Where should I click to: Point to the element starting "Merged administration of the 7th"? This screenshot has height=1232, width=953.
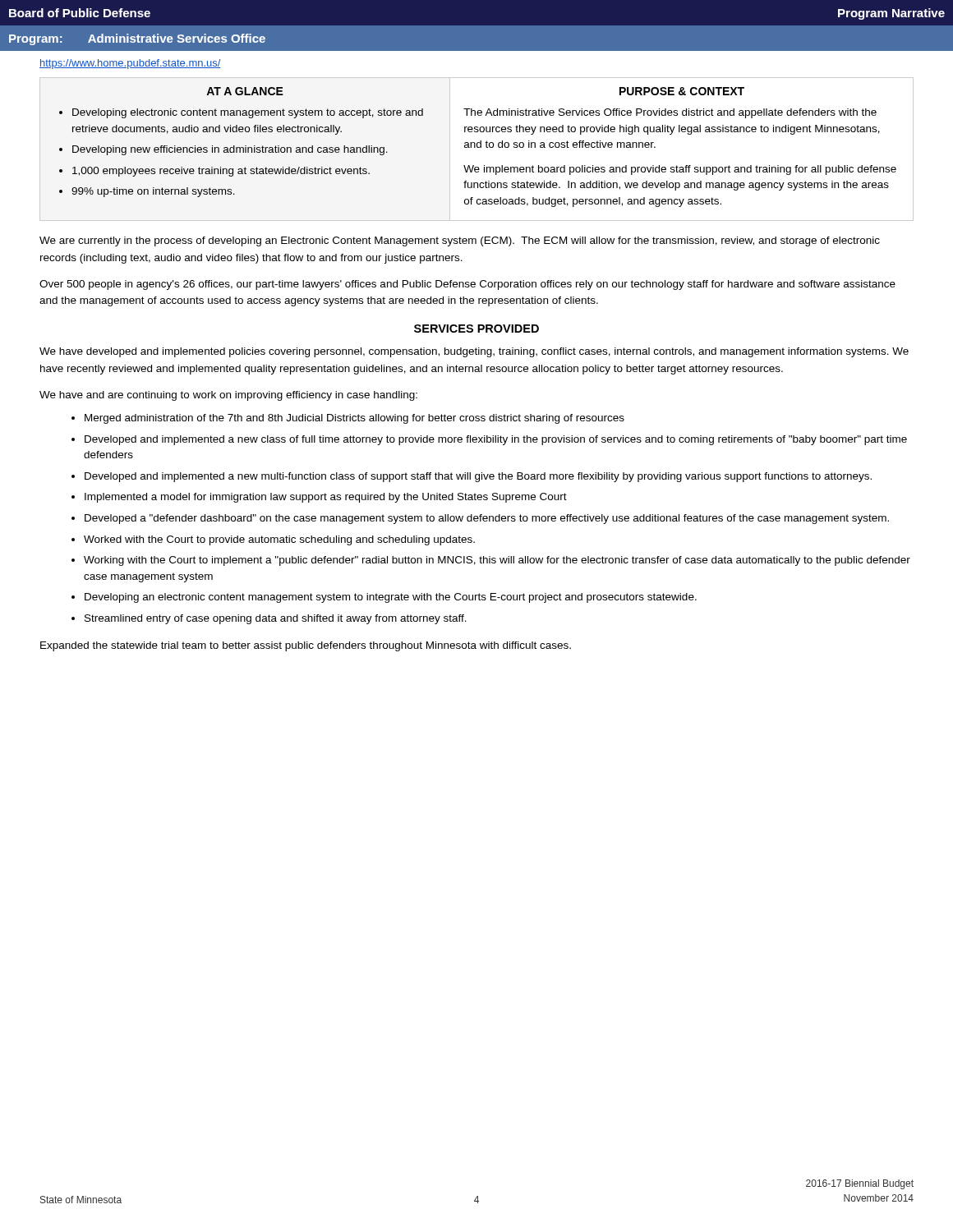pyautogui.click(x=354, y=418)
